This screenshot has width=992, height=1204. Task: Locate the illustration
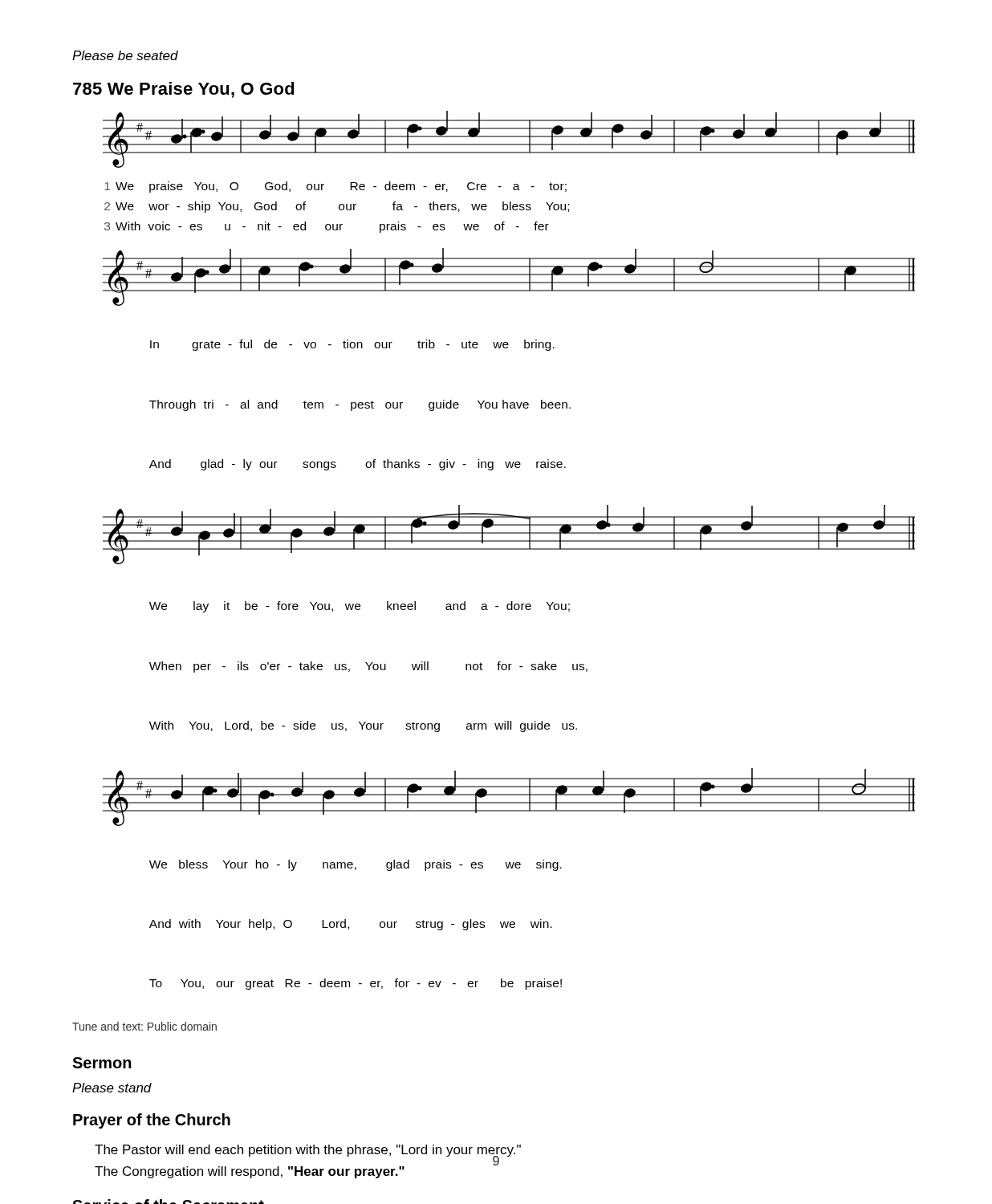click(496, 559)
